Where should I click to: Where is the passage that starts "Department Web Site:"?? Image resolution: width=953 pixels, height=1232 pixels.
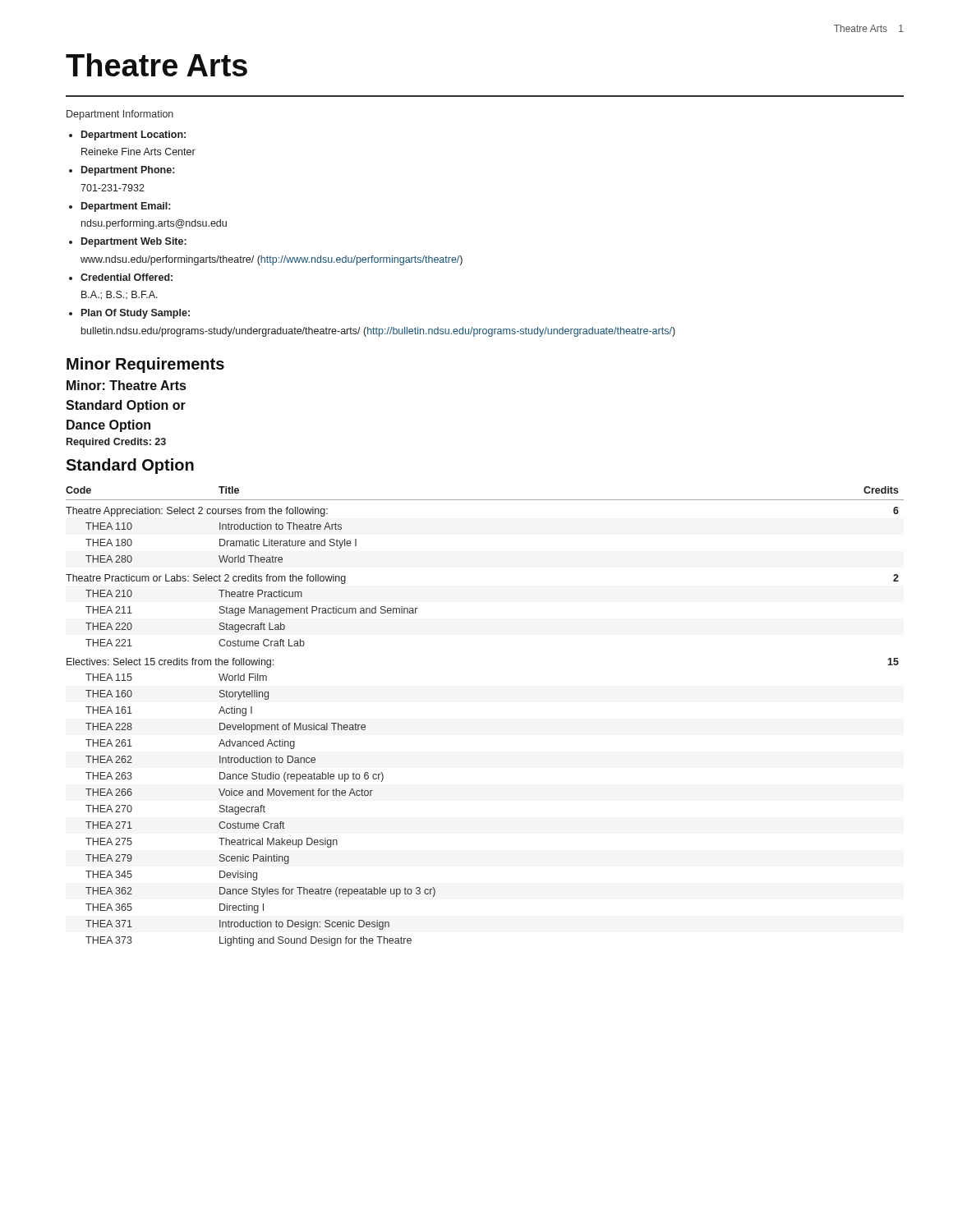272,250
